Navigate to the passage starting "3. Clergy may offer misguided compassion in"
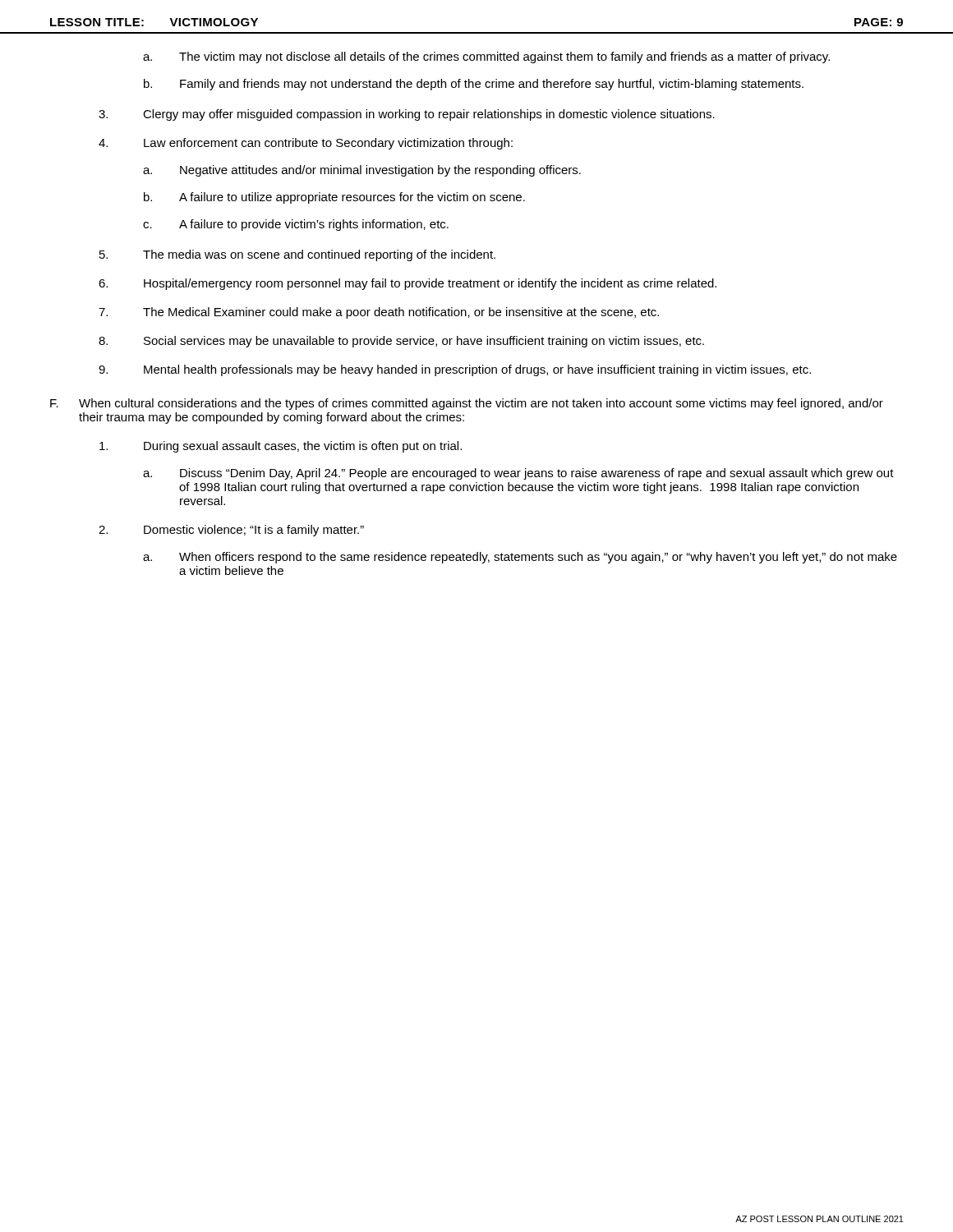Screen dimensions: 1232x953 click(x=501, y=114)
